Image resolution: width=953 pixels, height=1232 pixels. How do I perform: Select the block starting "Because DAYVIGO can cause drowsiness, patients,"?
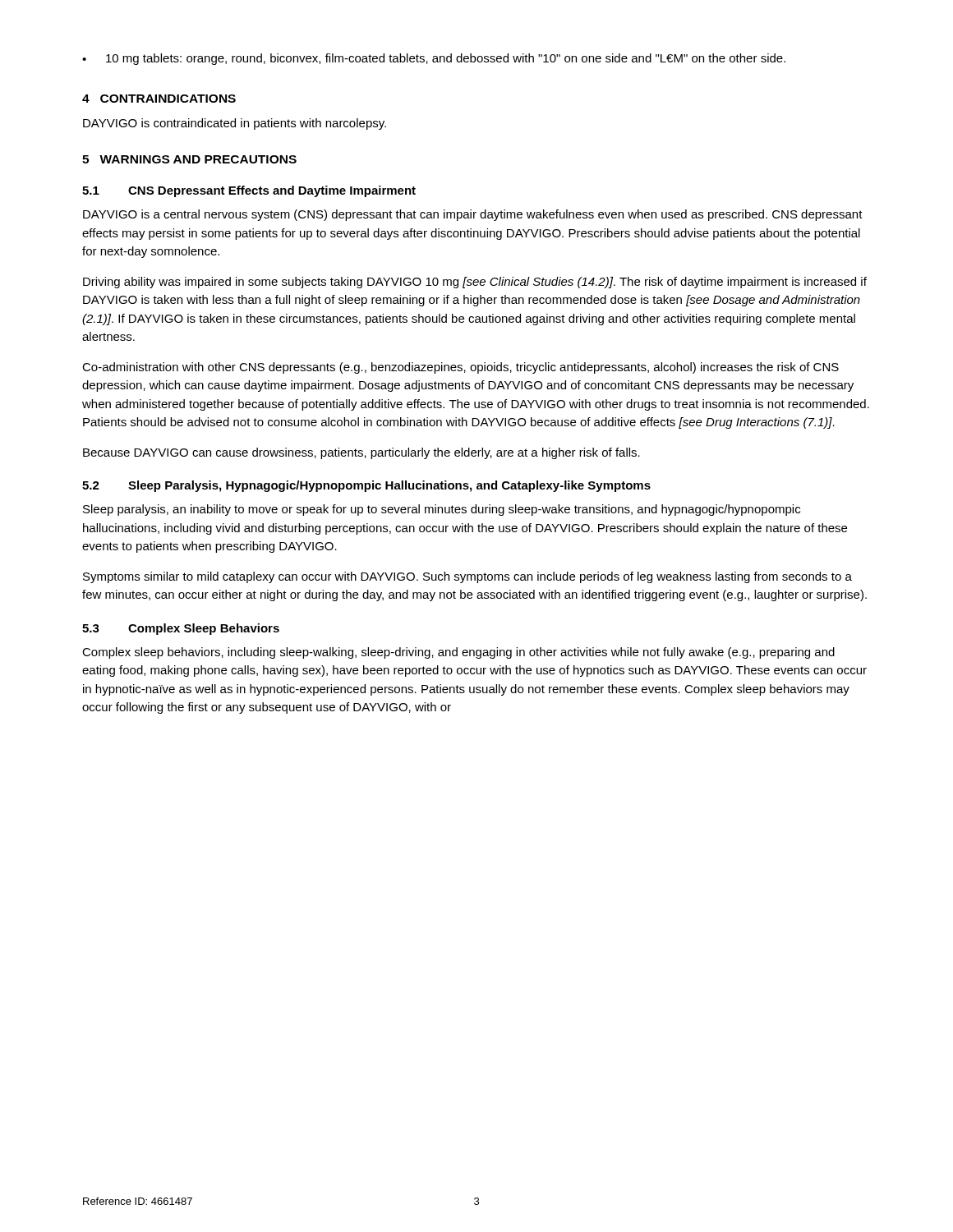click(x=476, y=453)
